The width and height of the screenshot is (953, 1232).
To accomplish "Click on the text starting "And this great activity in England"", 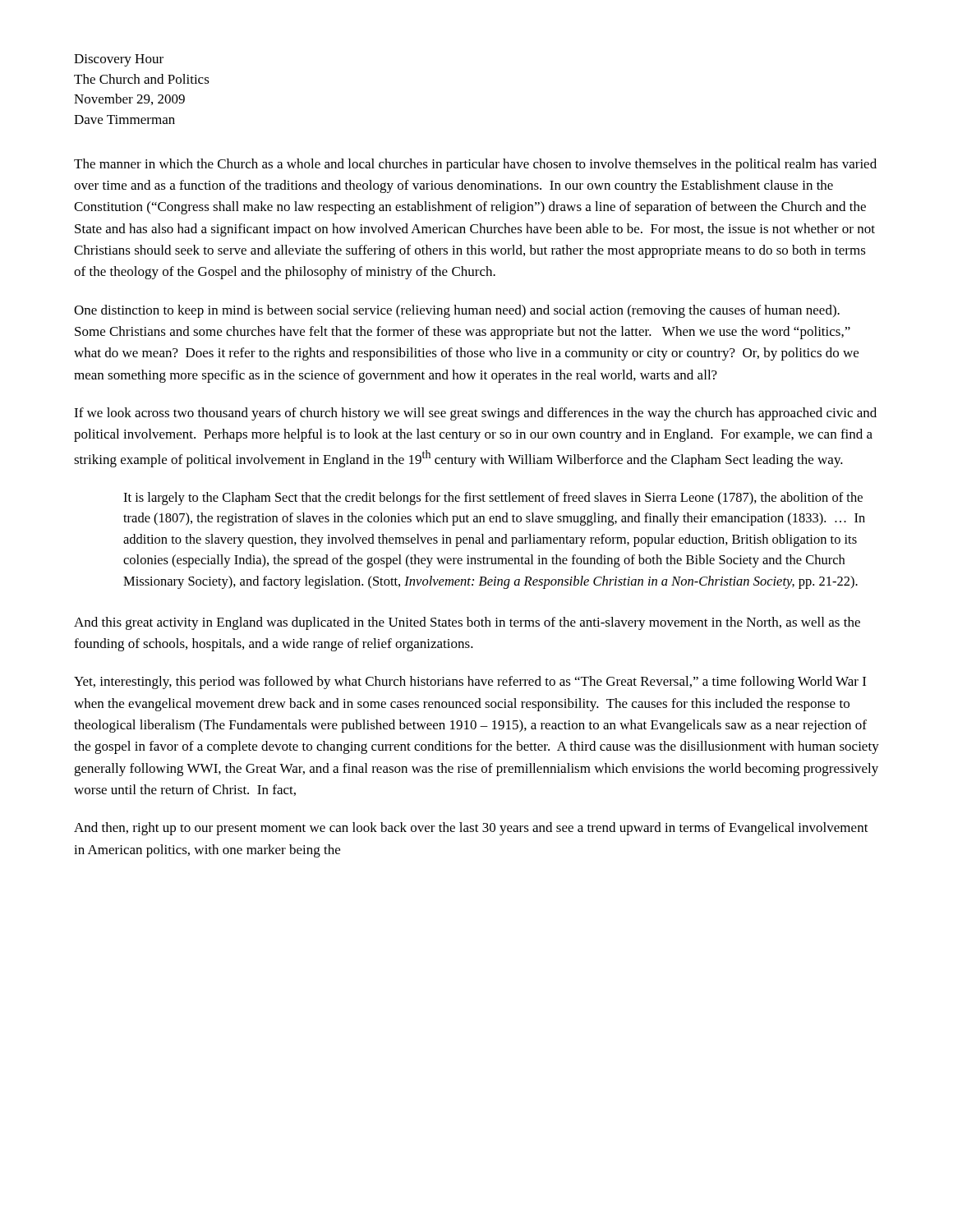I will [467, 633].
